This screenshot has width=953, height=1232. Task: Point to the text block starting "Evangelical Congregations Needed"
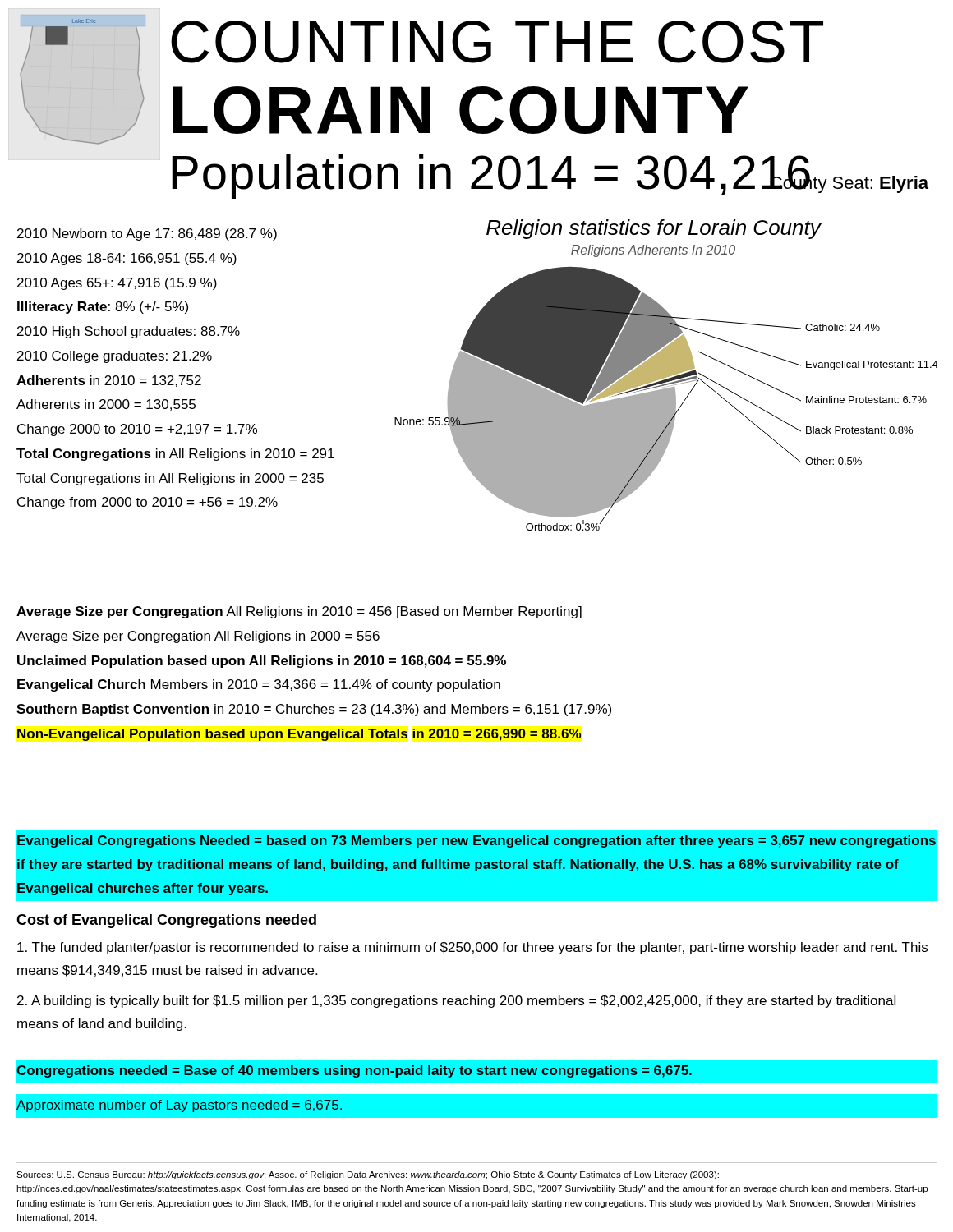476,864
